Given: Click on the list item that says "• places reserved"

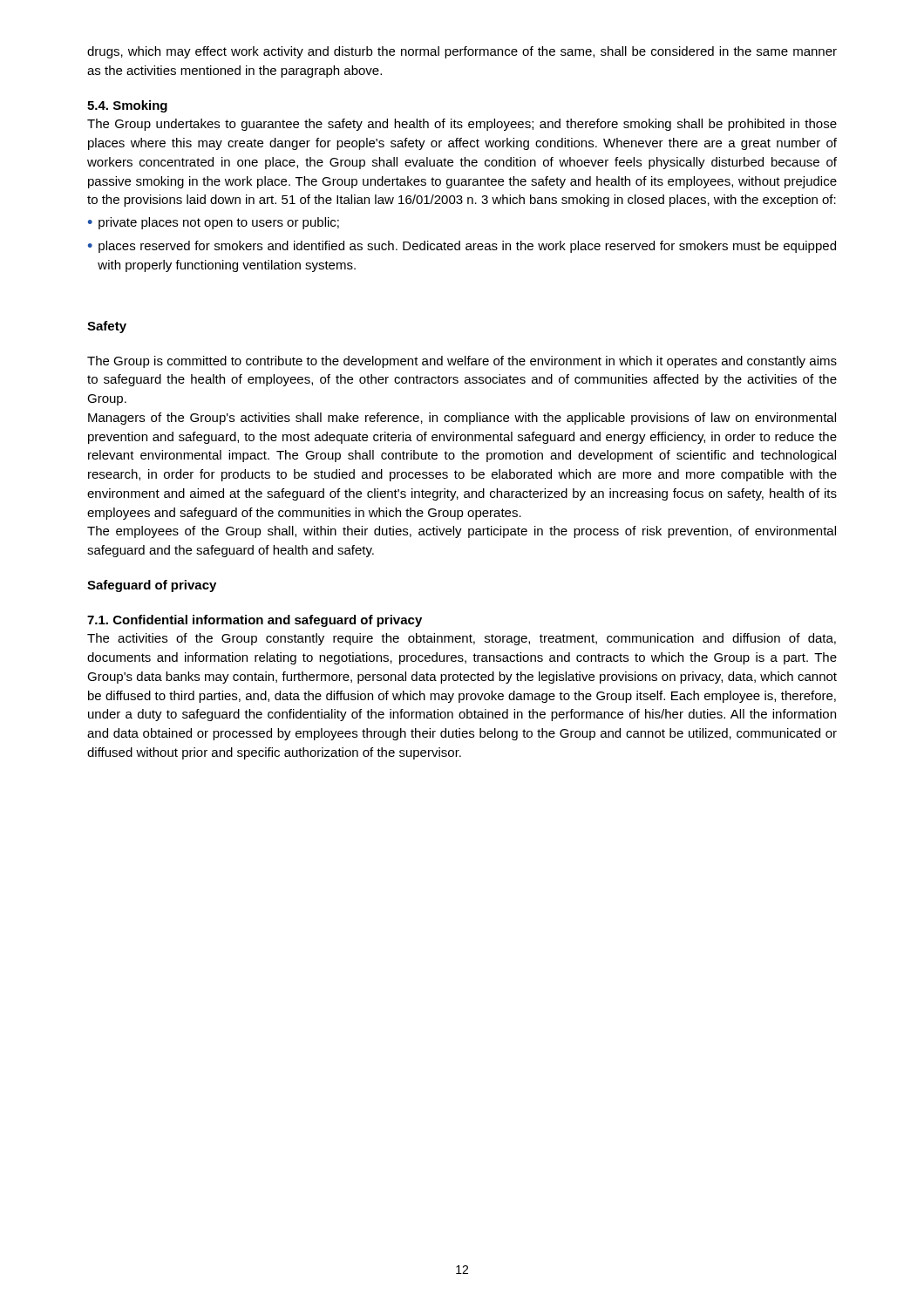Looking at the screenshot, I should [462, 256].
